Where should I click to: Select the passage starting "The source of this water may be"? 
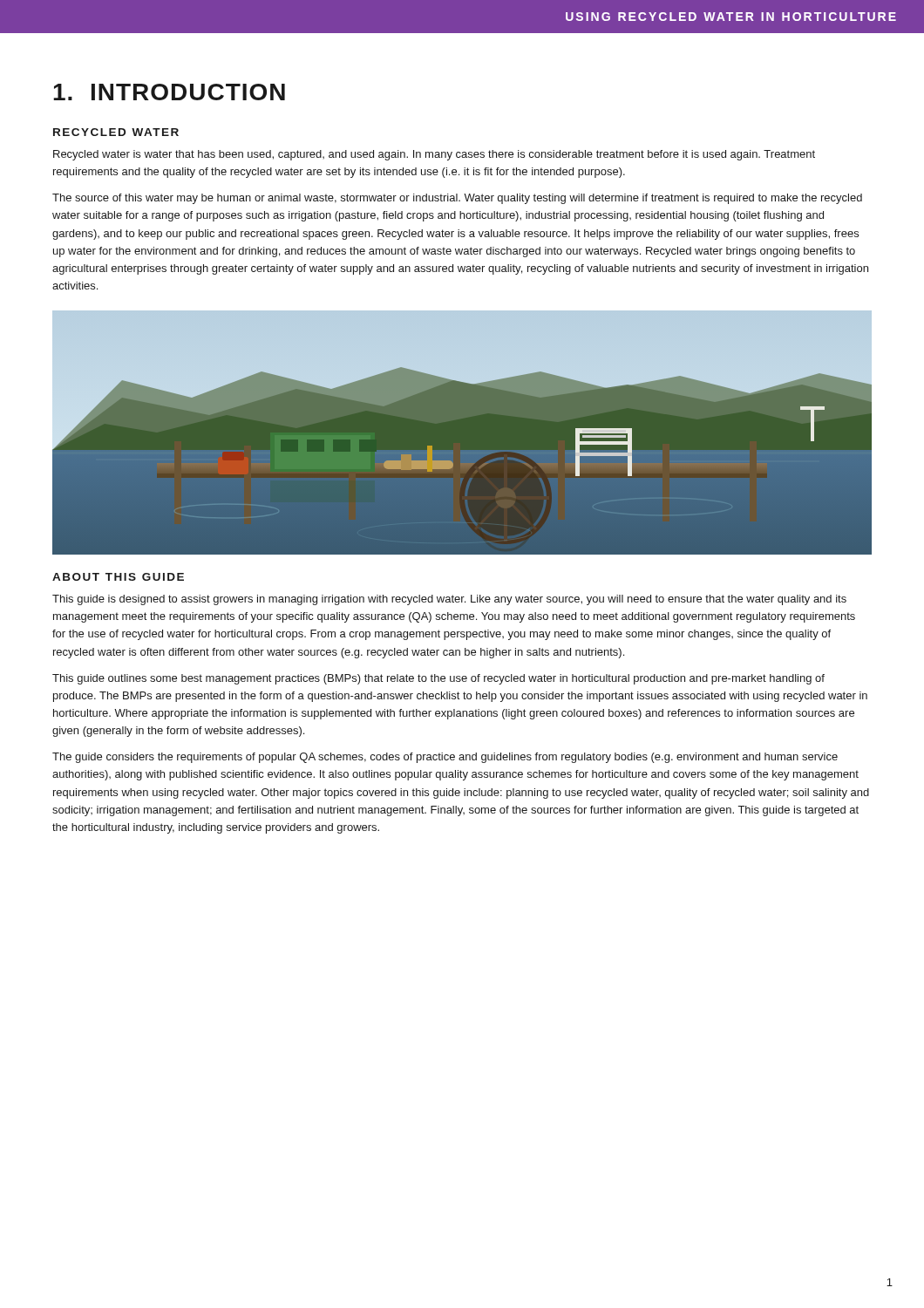pos(461,242)
